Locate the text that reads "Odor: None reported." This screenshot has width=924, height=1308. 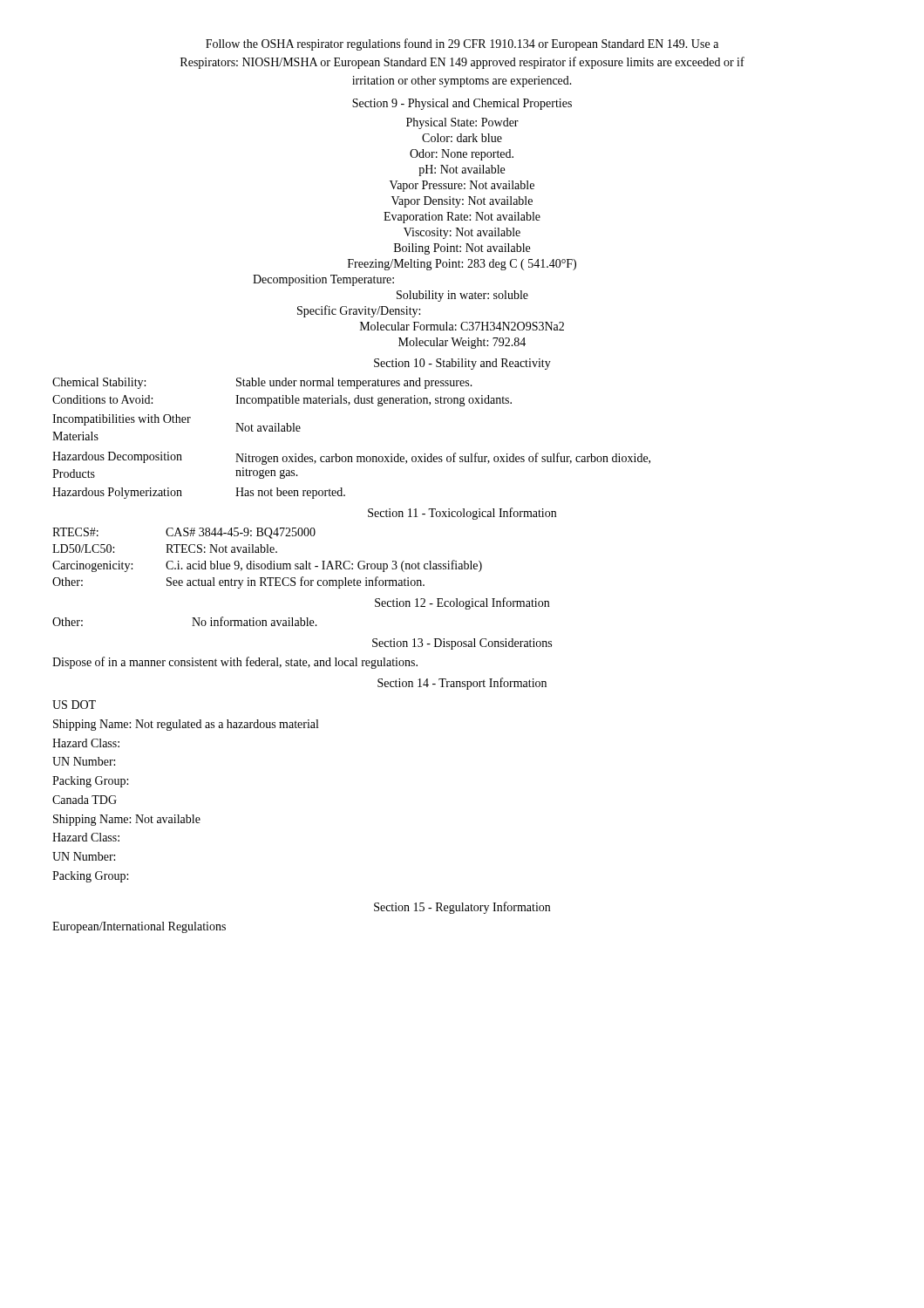coord(462,154)
